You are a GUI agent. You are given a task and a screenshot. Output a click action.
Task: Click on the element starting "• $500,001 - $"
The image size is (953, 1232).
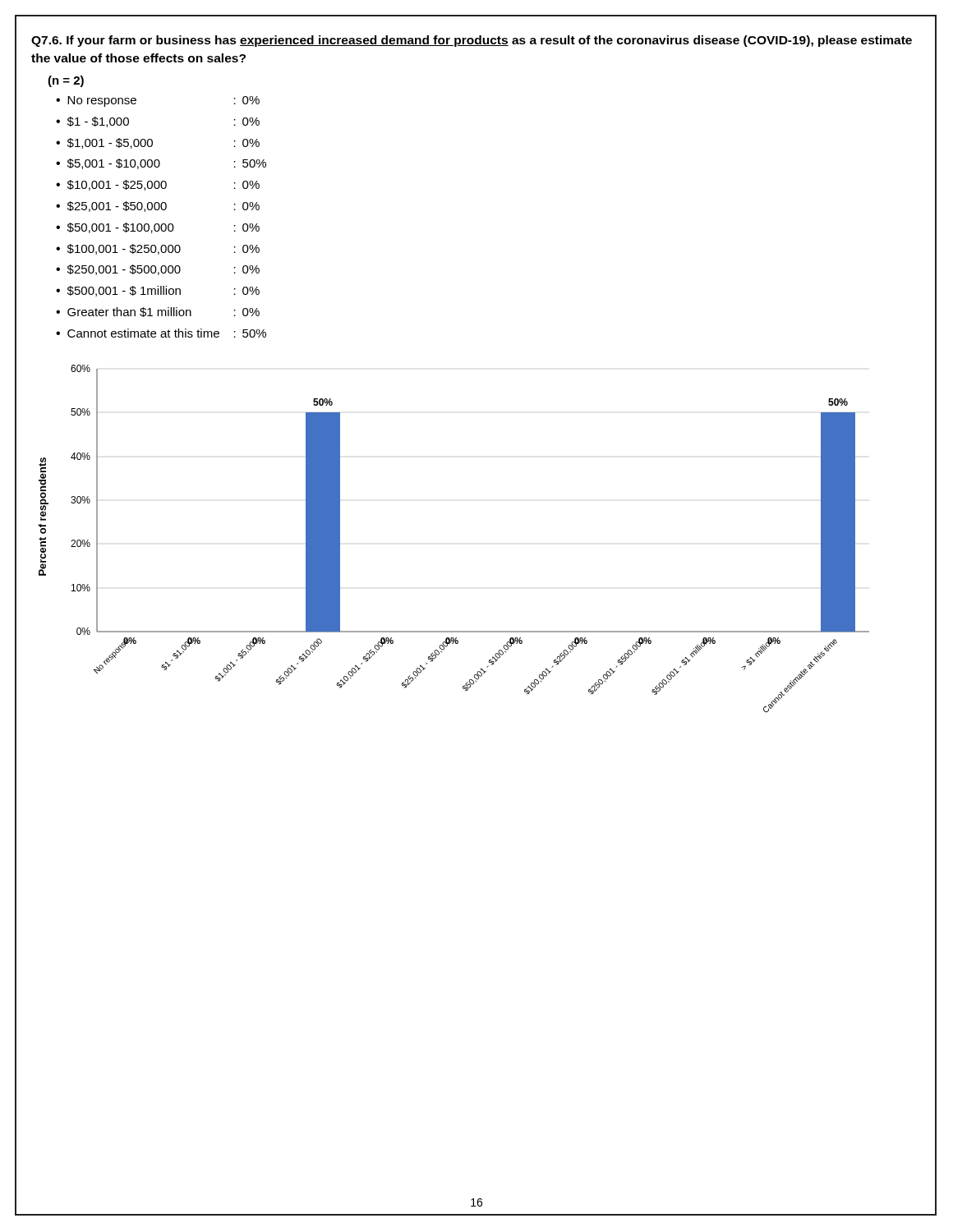[x=165, y=291]
